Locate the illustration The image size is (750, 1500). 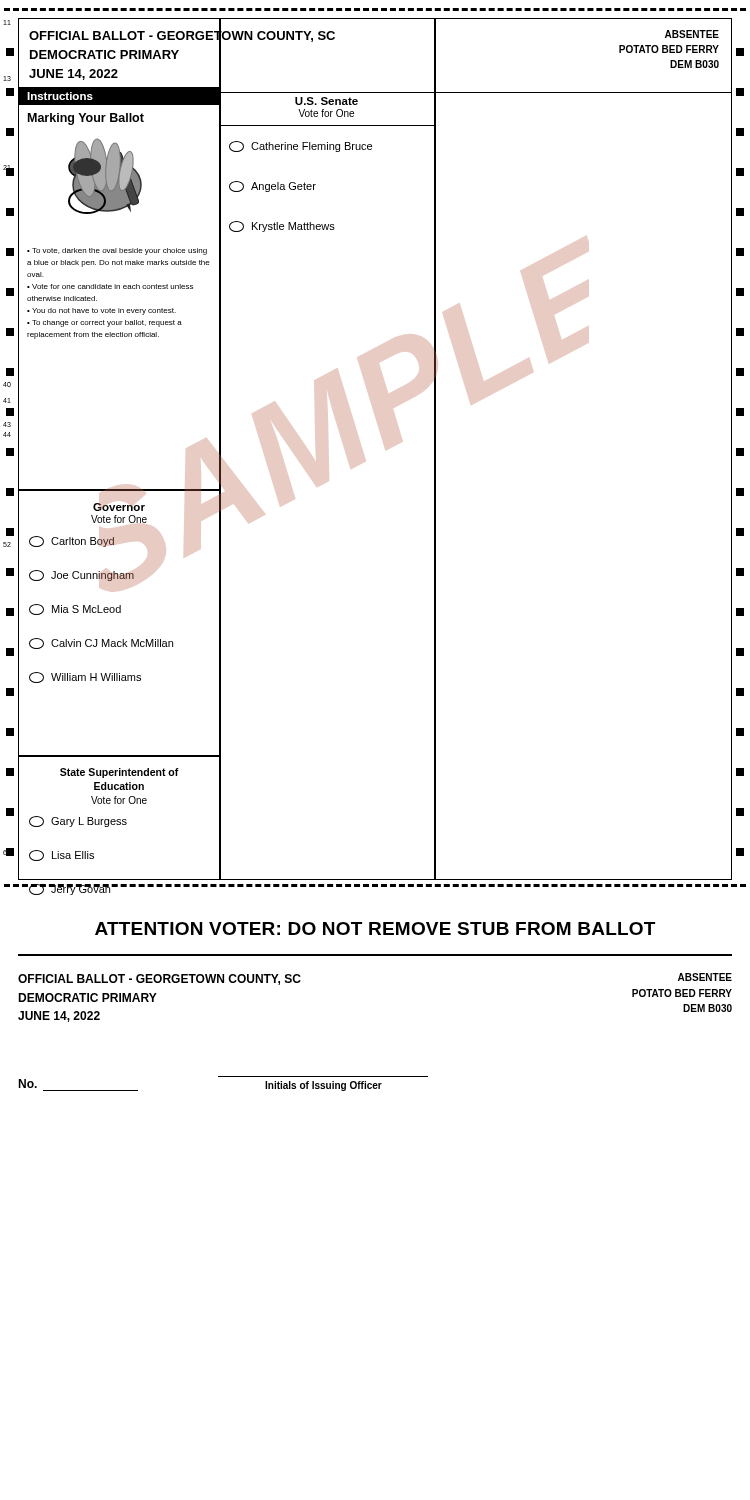point(111,185)
